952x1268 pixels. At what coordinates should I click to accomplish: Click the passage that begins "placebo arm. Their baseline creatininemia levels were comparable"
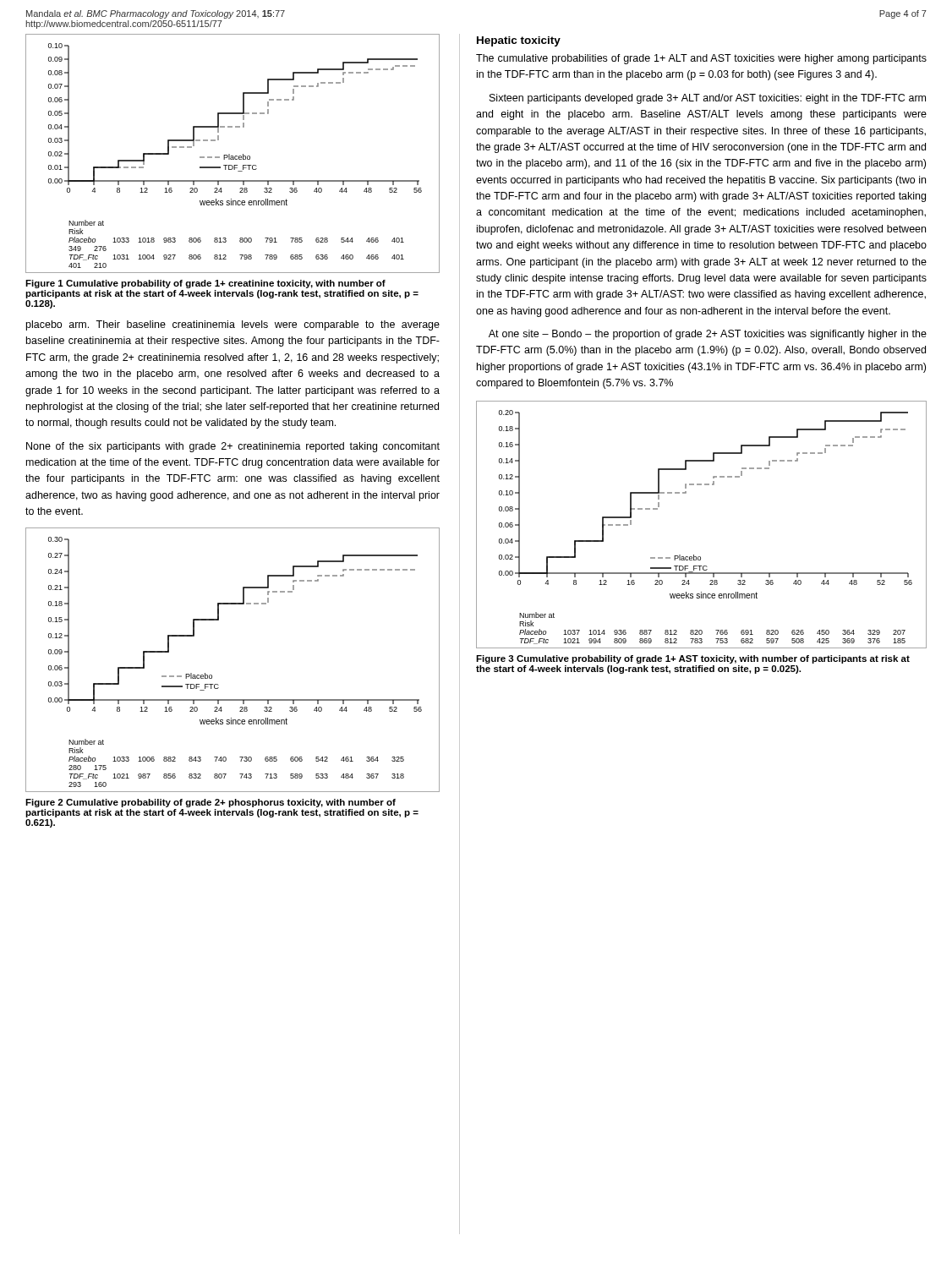[232, 374]
